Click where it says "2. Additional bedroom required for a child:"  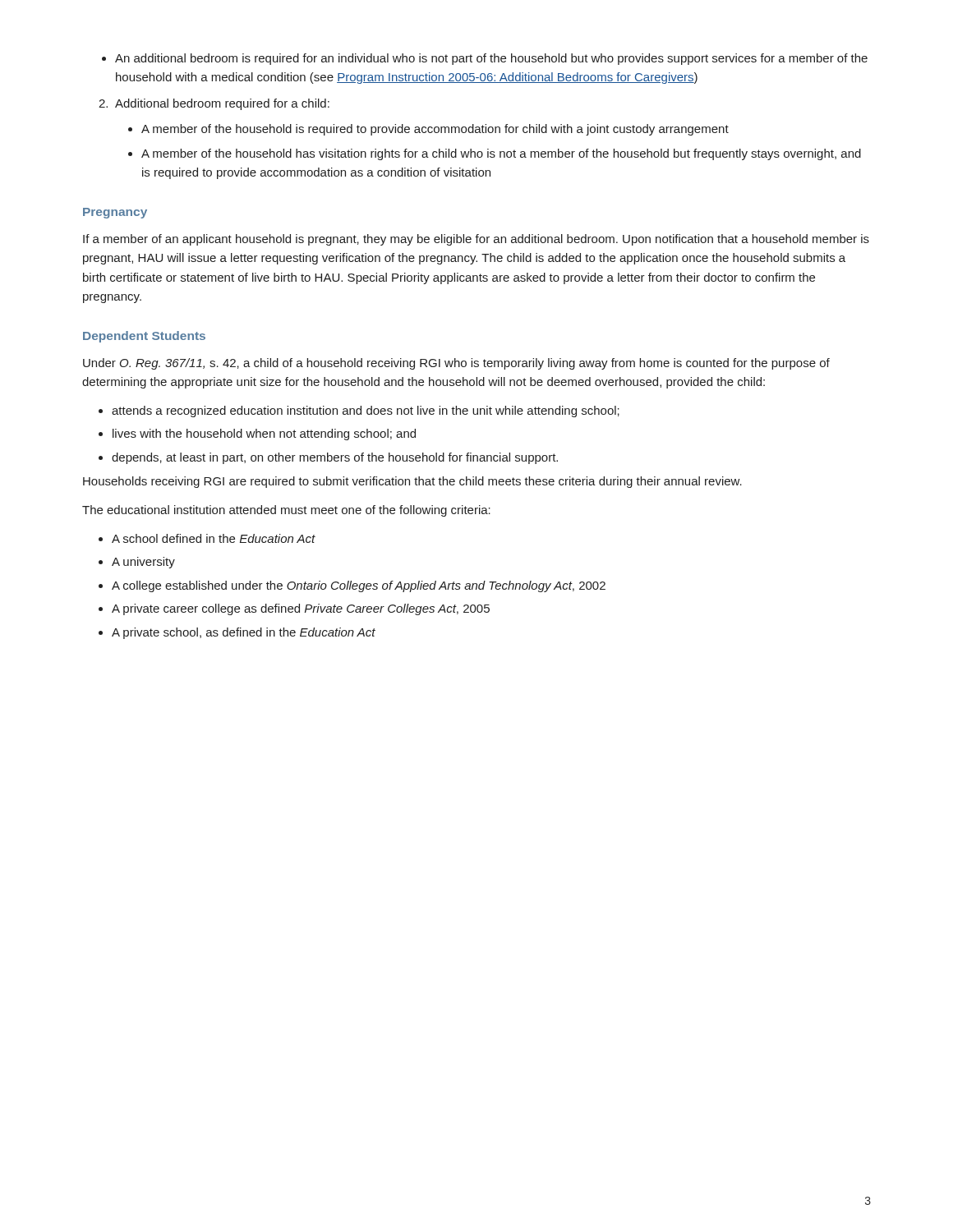click(214, 103)
